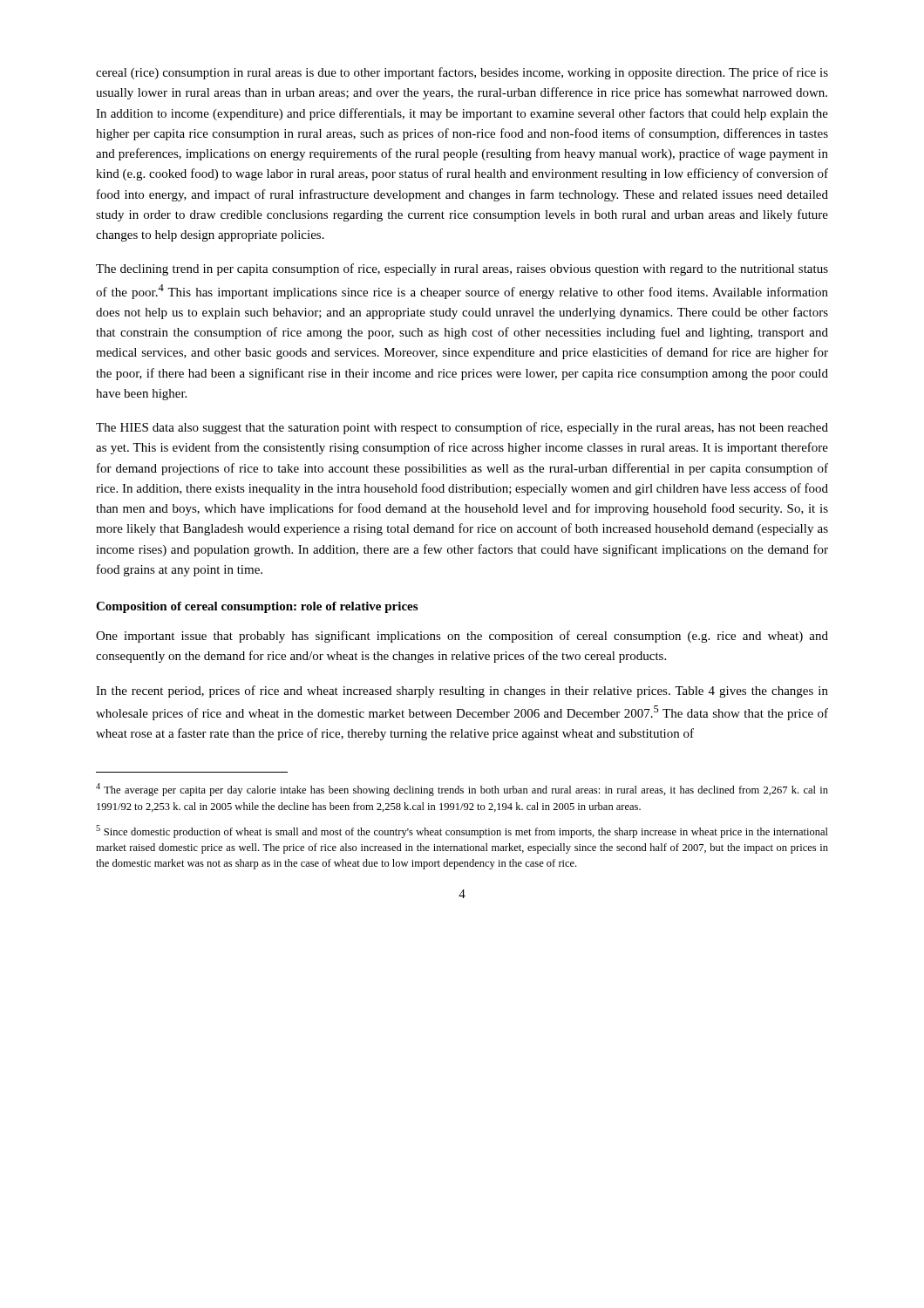Image resolution: width=924 pixels, height=1308 pixels.
Task: Find the block on this page that starts "One important issue that"
Action: pyautogui.click(x=462, y=646)
